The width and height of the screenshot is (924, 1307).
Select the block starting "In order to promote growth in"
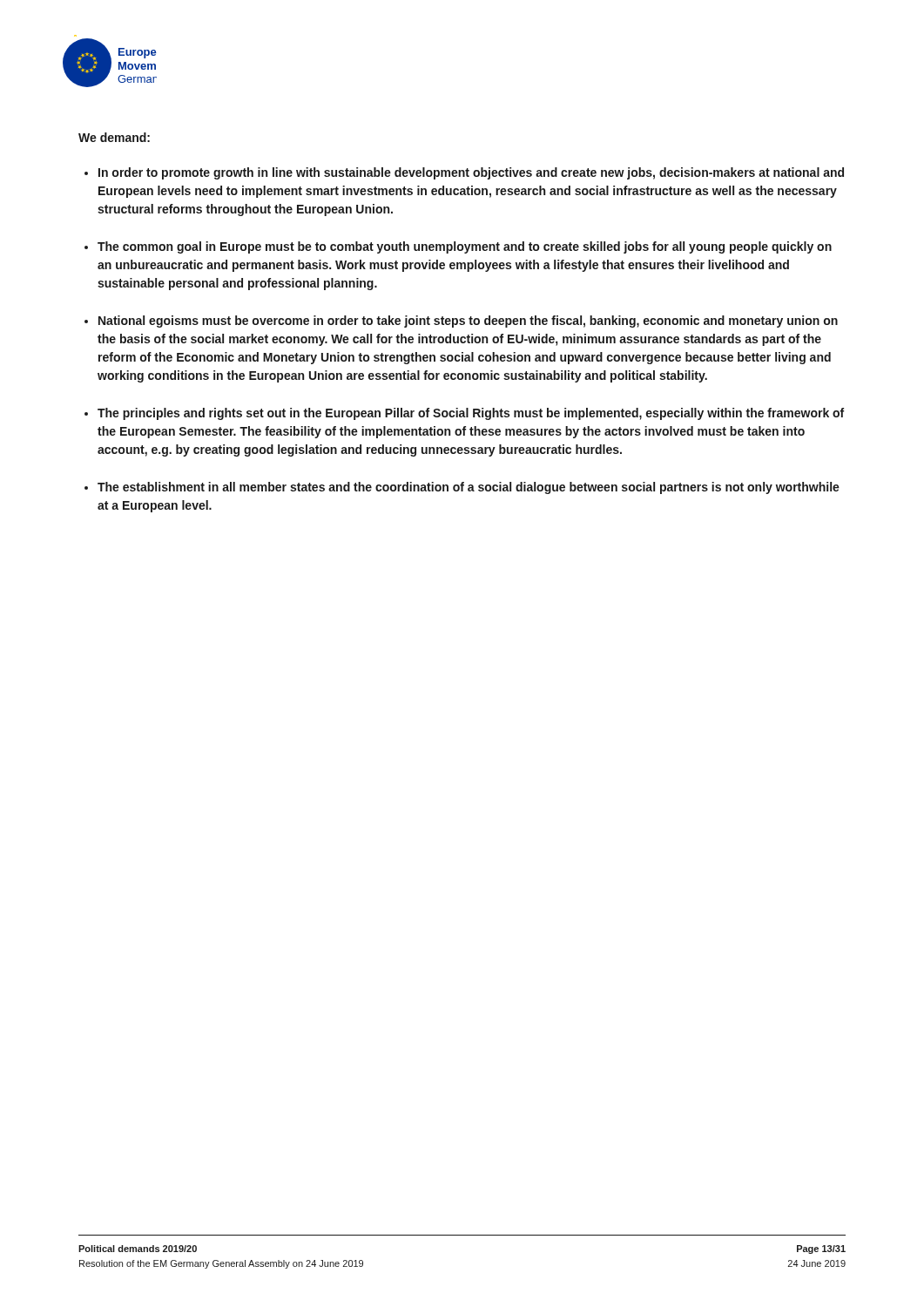click(x=471, y=191)
